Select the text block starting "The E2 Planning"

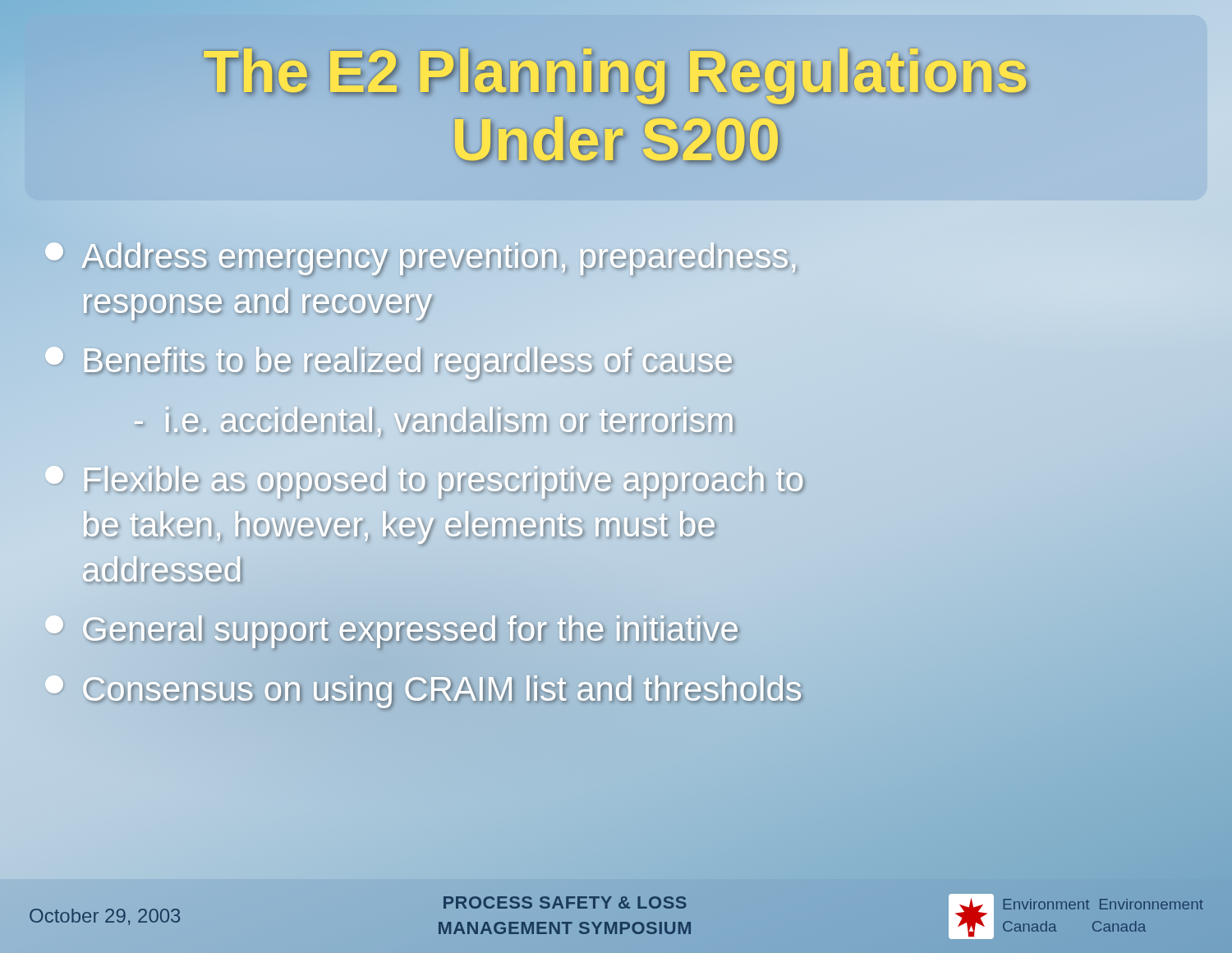[x=616, y=106]
